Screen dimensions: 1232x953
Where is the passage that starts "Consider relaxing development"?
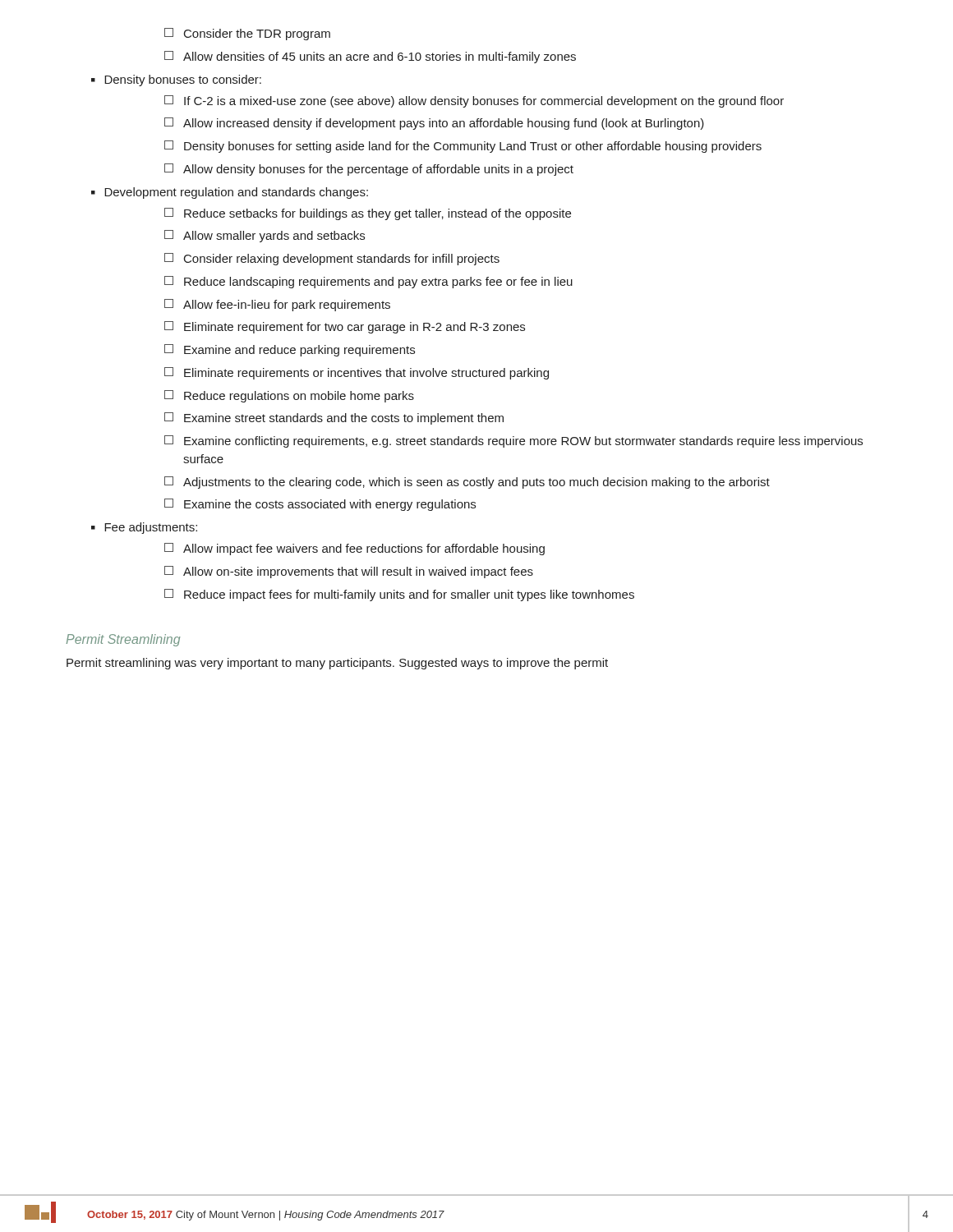(x=332, y=259)
